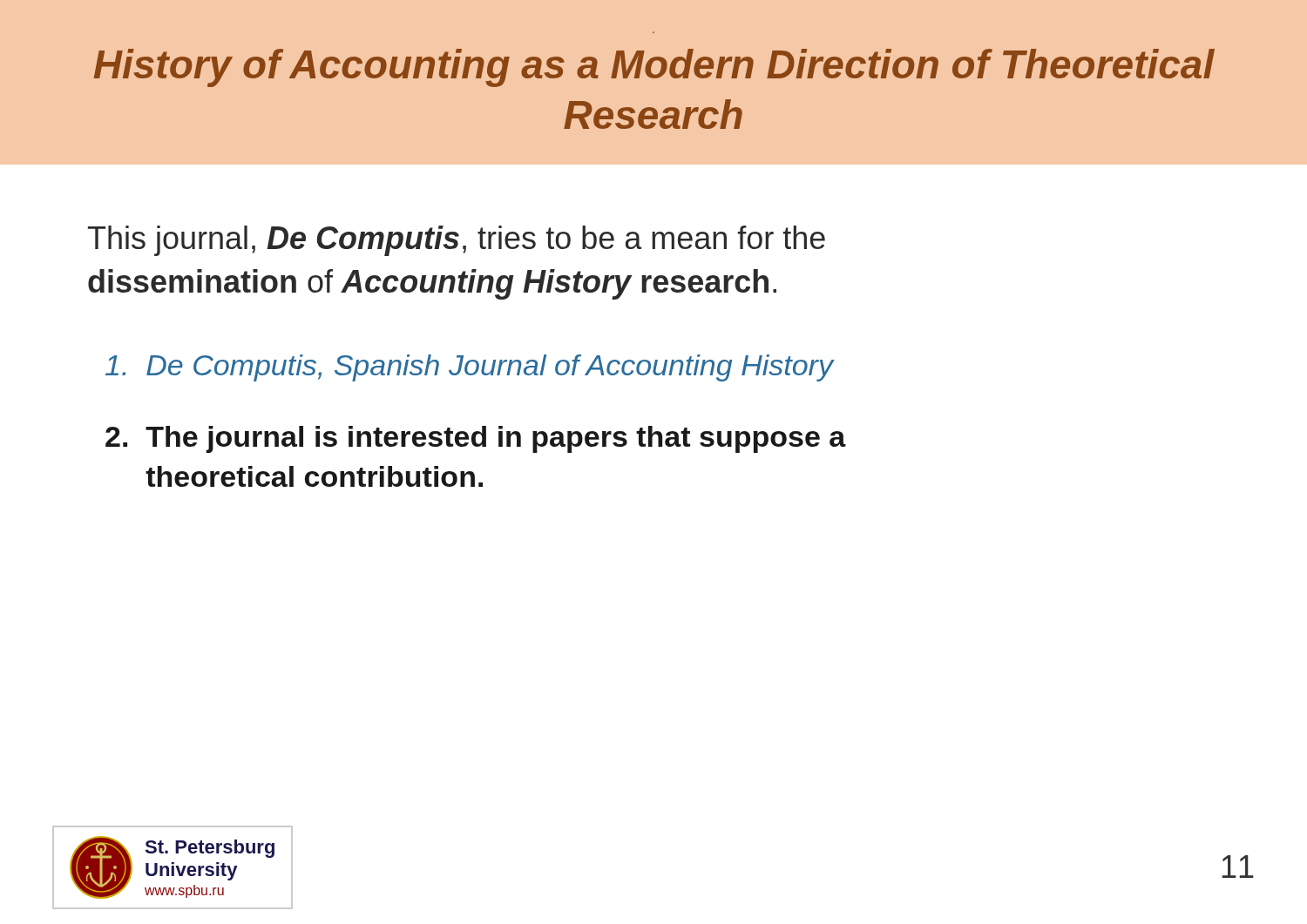This screenshot has height=924, width=1307.
Task: Find the list item containing "De Computis, Spanish Journal of Accounting History"
Action: coord(469,365)
